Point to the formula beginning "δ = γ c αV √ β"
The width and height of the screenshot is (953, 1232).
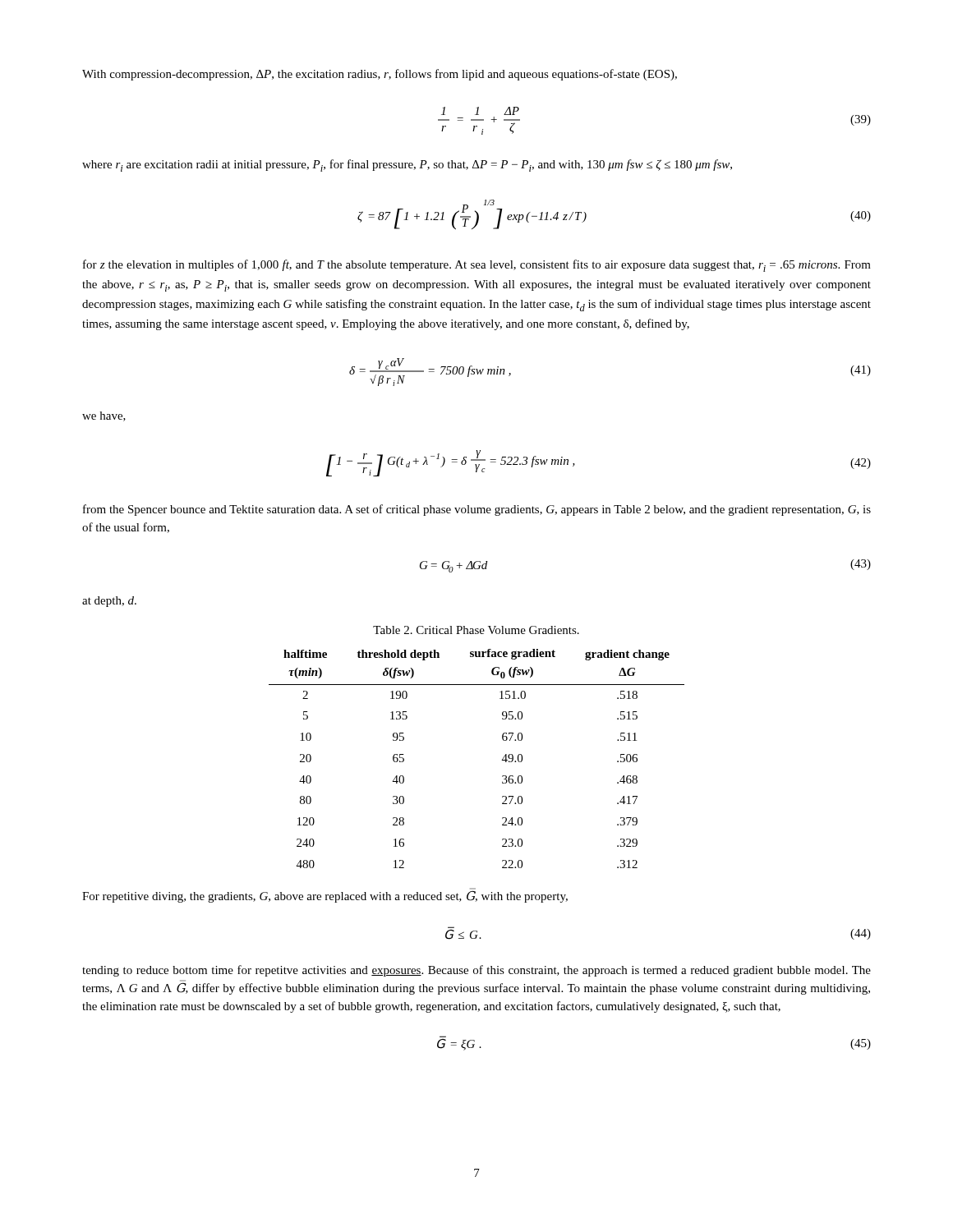pyautogui.click(x=396, y=372)
